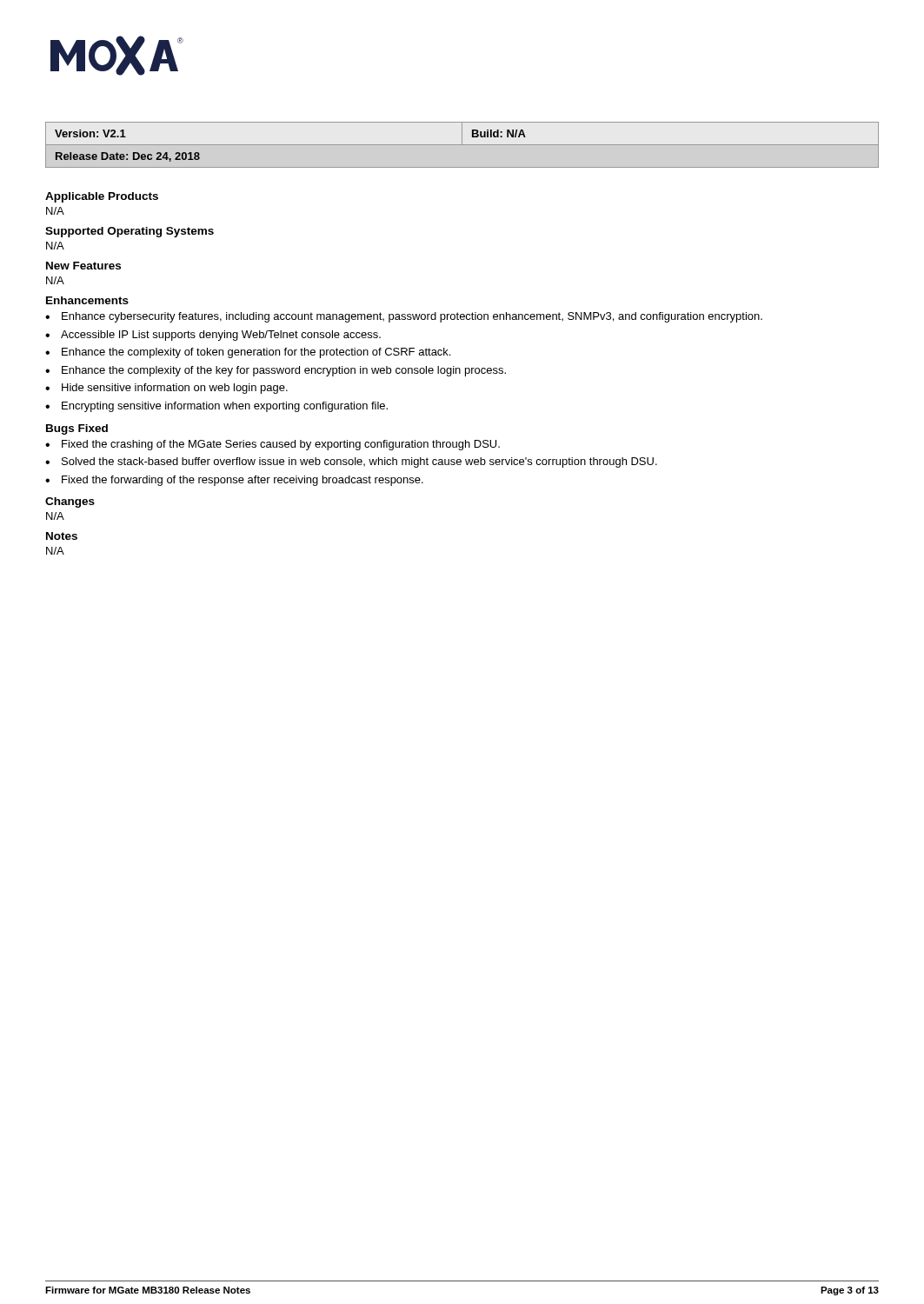The height and width of the screenshot is (1304, 924).
Task: Find the table that mentions "Version: V2.1"
Action: pyautogui.click(x=462, y=145)
